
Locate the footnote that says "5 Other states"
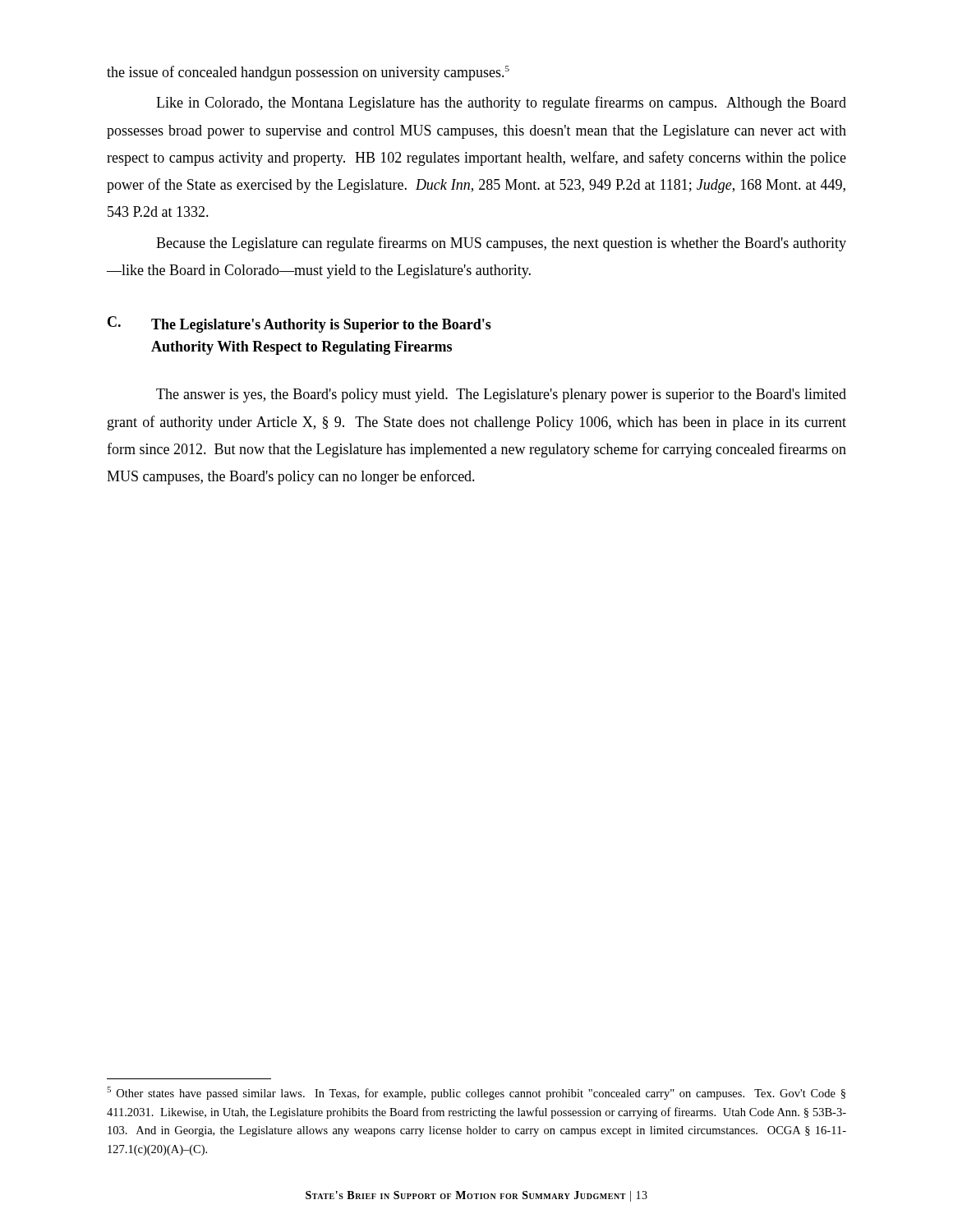(x=476, y=1120)
